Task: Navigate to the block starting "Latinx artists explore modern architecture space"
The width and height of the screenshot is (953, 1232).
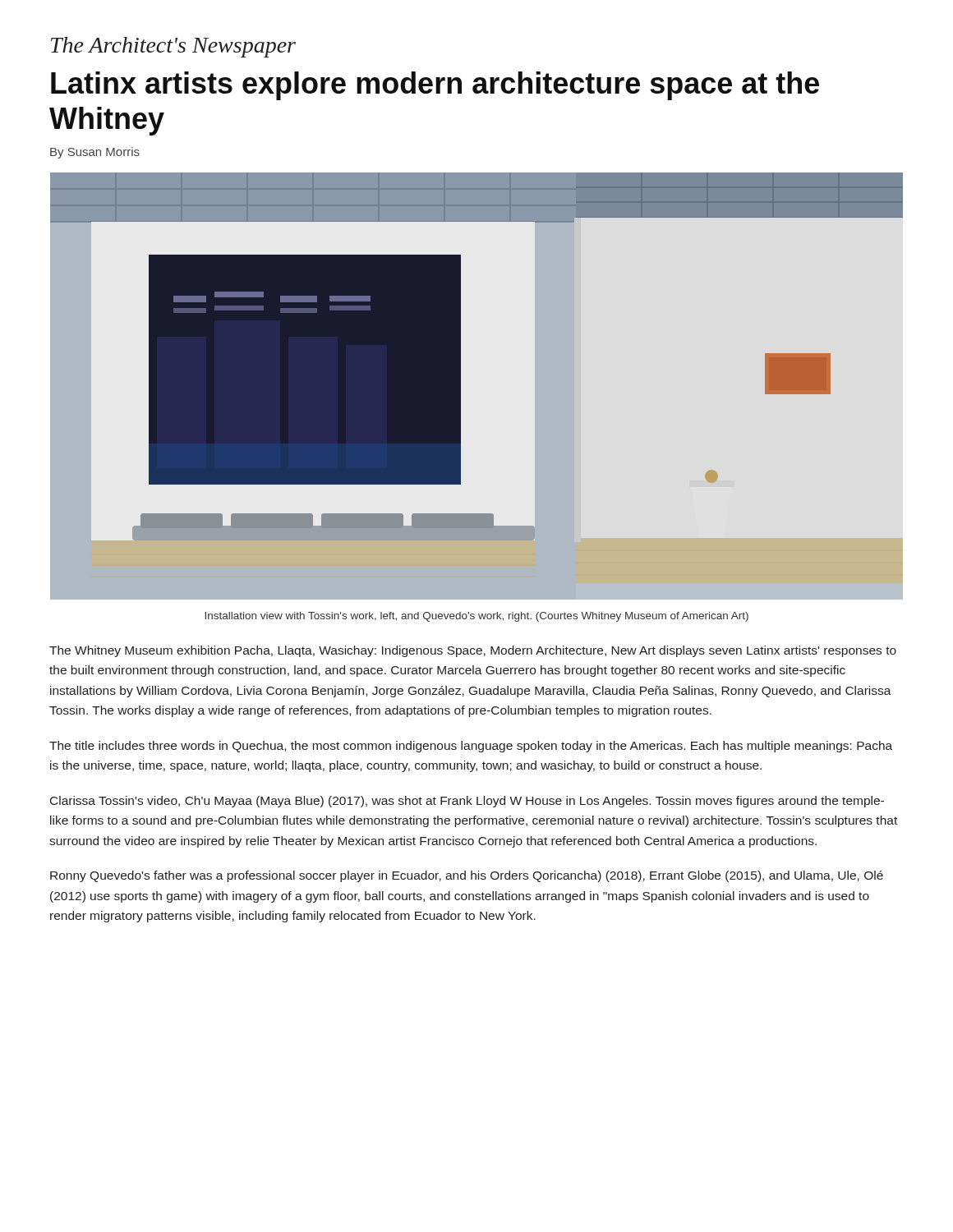Action: pos(476,101)
